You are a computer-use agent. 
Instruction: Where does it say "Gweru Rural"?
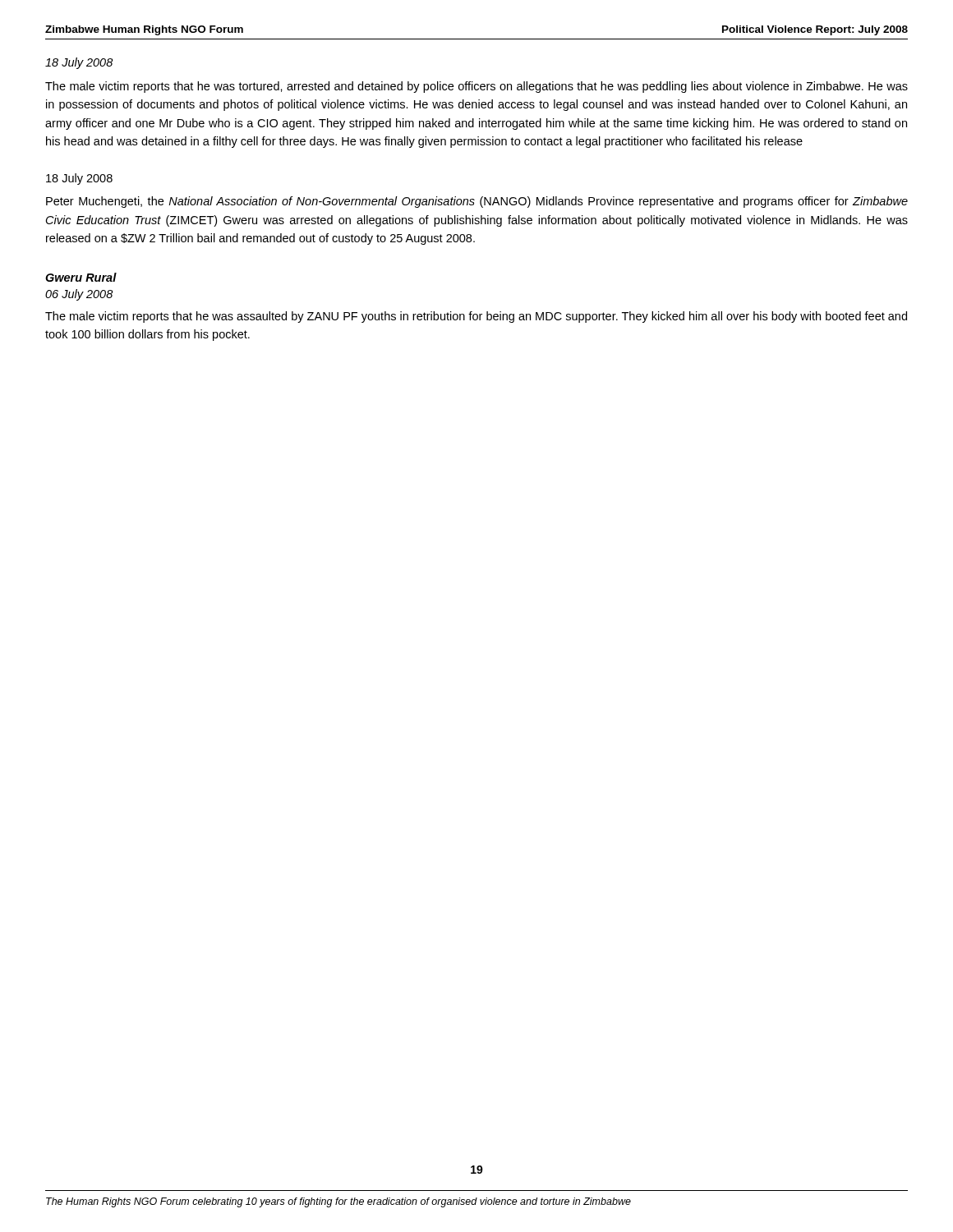[x=81, y=277]
